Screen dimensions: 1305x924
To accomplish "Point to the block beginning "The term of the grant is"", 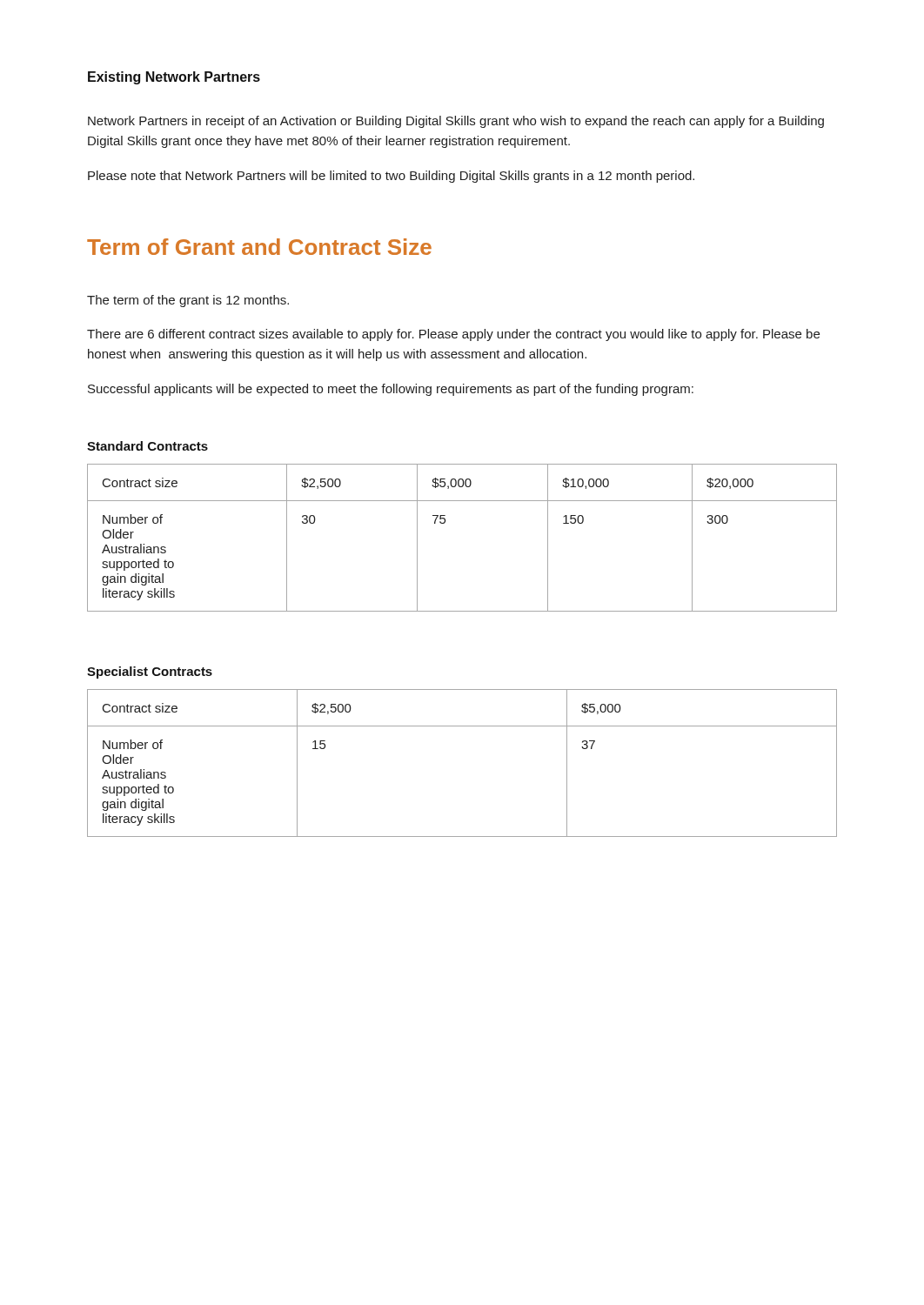I will pos(188,301).
